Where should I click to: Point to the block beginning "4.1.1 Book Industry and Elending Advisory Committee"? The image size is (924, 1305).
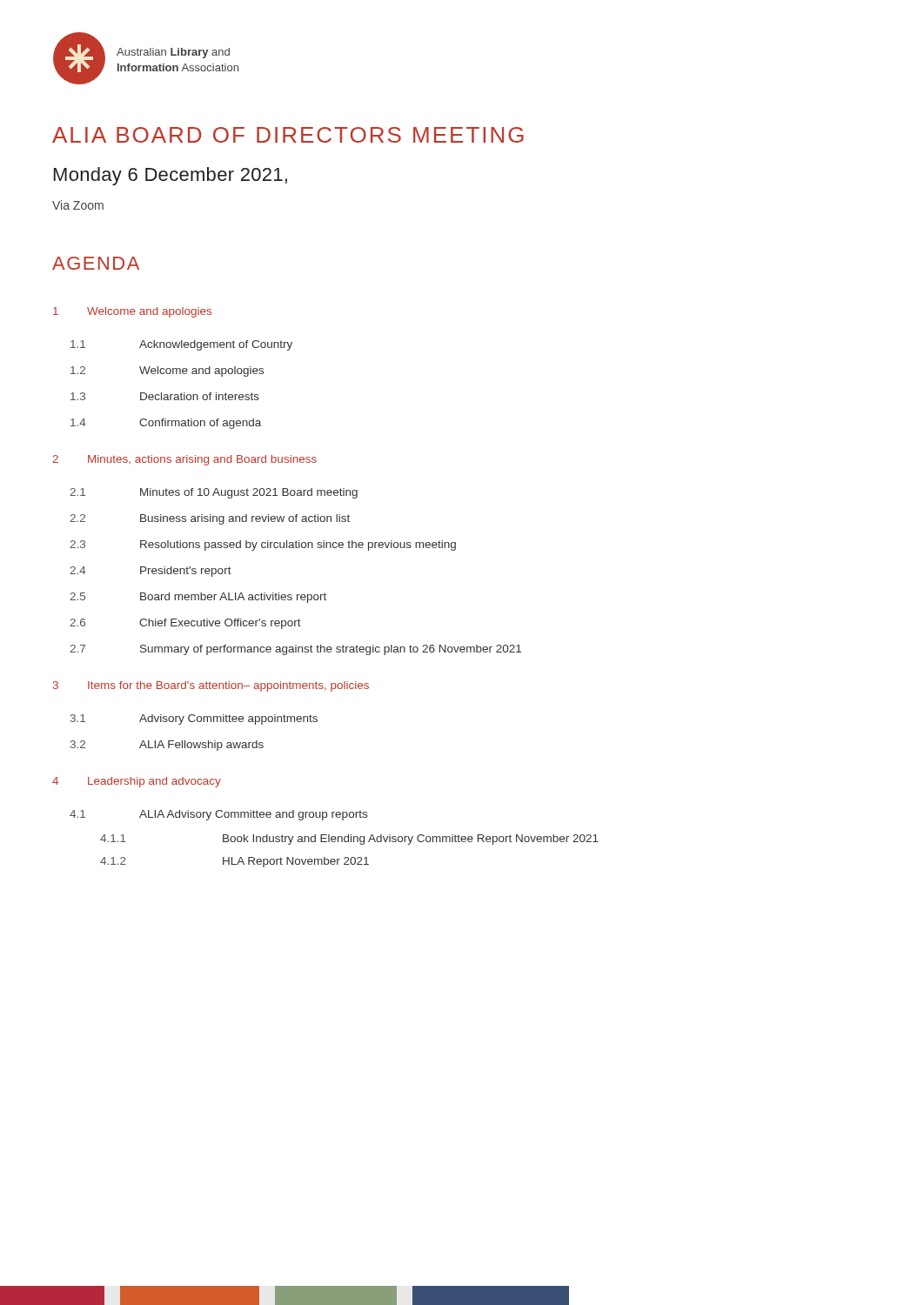tap(325, 838)
